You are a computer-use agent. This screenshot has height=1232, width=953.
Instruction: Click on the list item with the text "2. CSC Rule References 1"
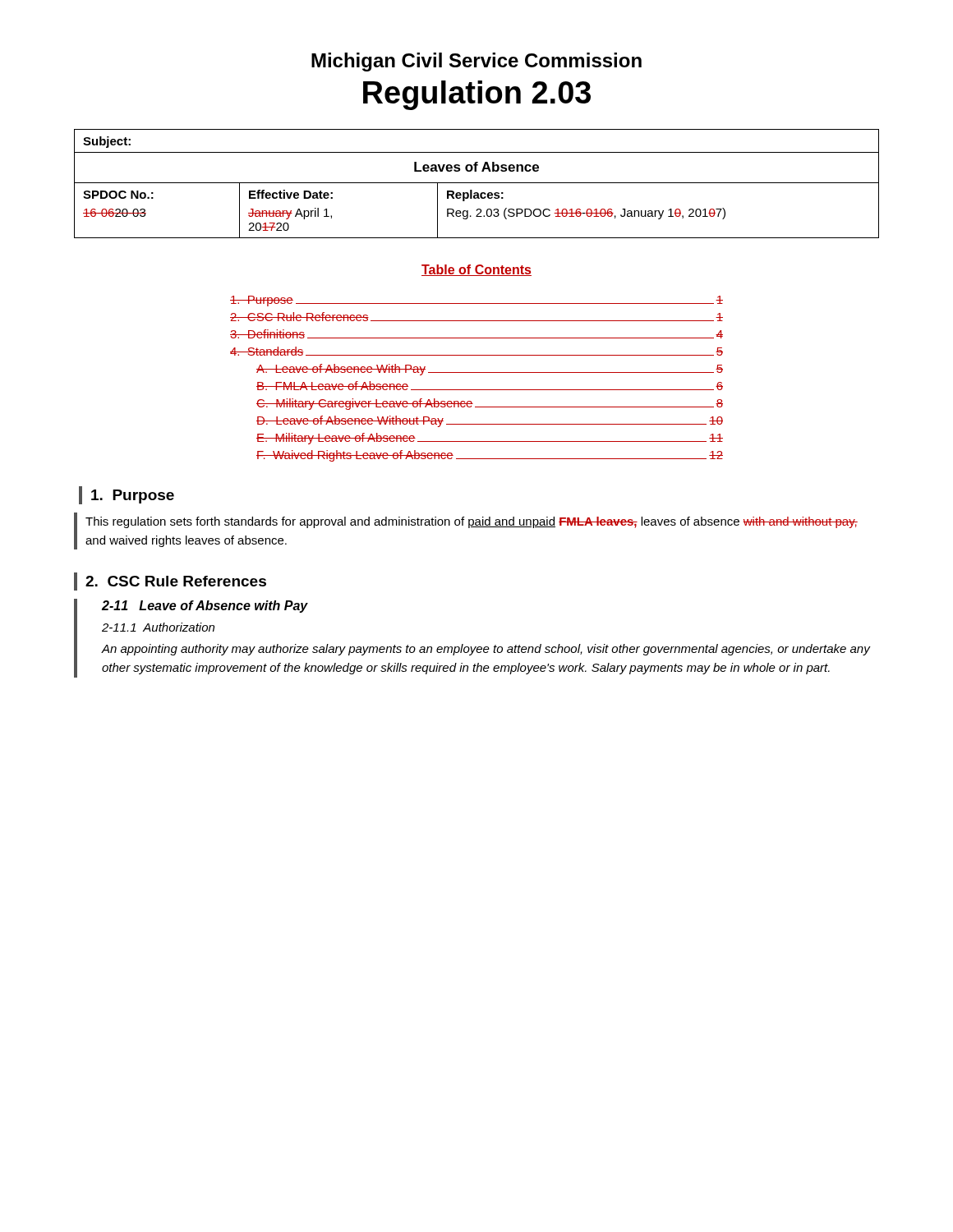tap(476, 317)
